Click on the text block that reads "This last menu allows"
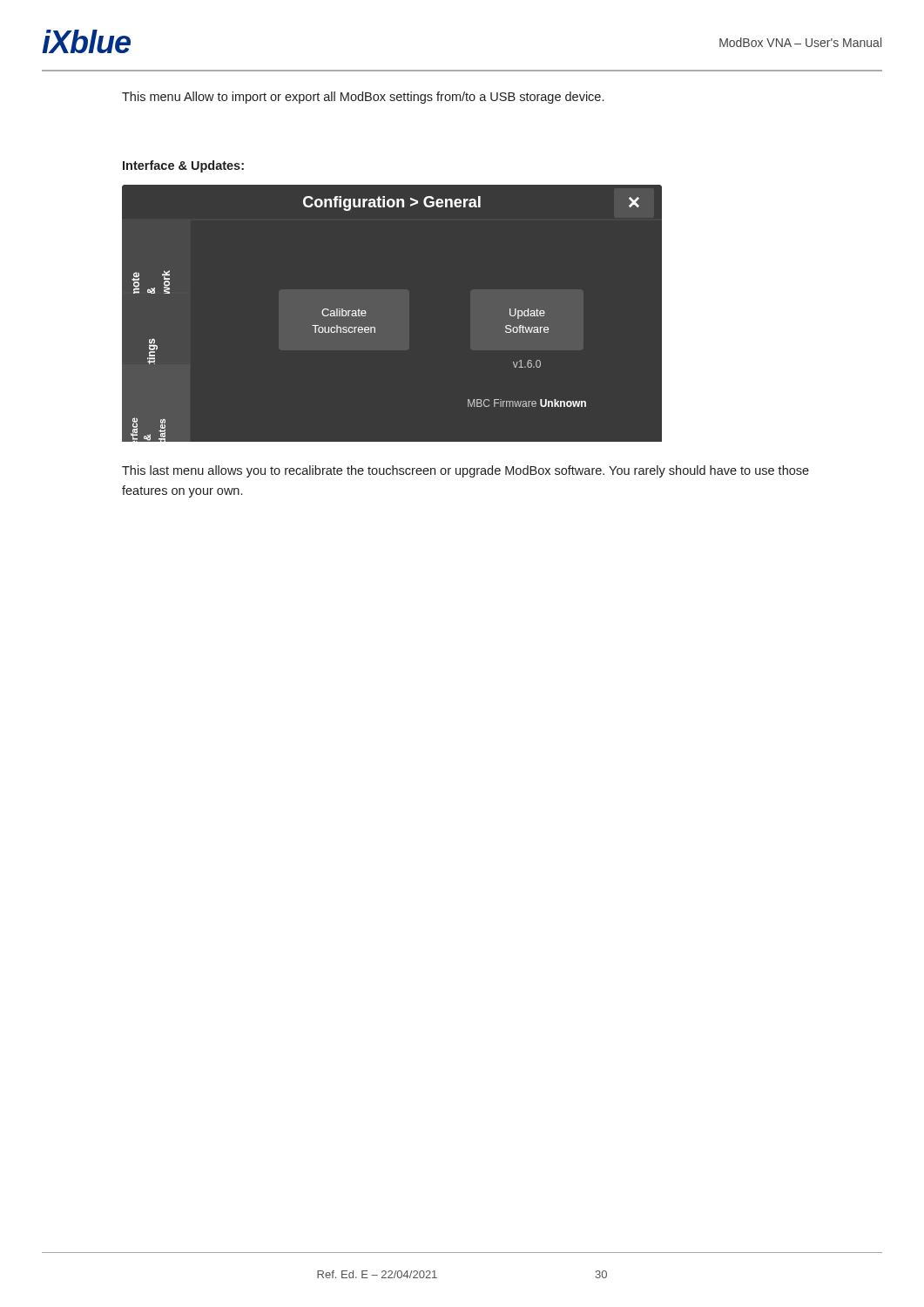The image size is (924, 1307). (466, 481)
